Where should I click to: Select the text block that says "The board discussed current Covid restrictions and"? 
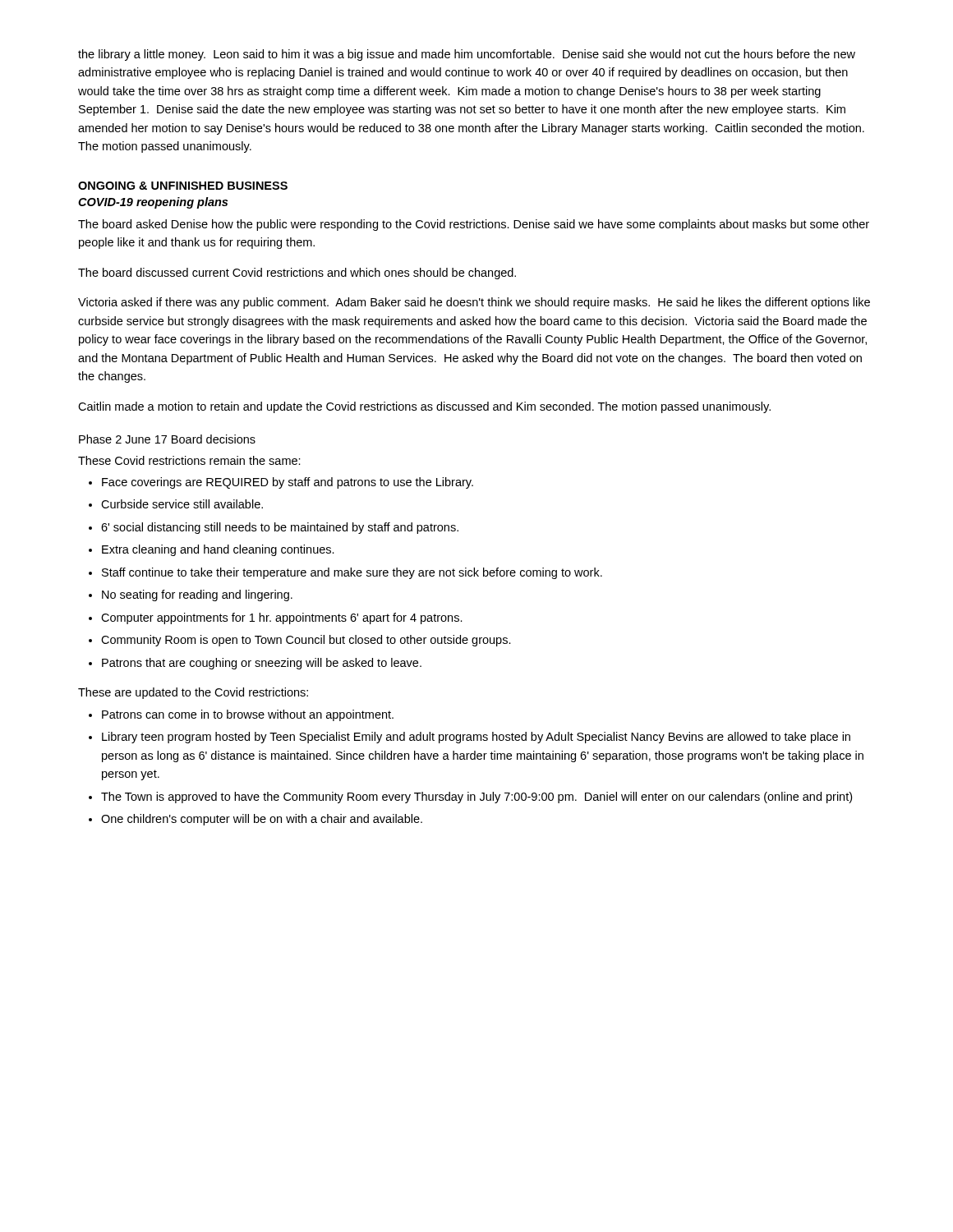tap(298, 272)
